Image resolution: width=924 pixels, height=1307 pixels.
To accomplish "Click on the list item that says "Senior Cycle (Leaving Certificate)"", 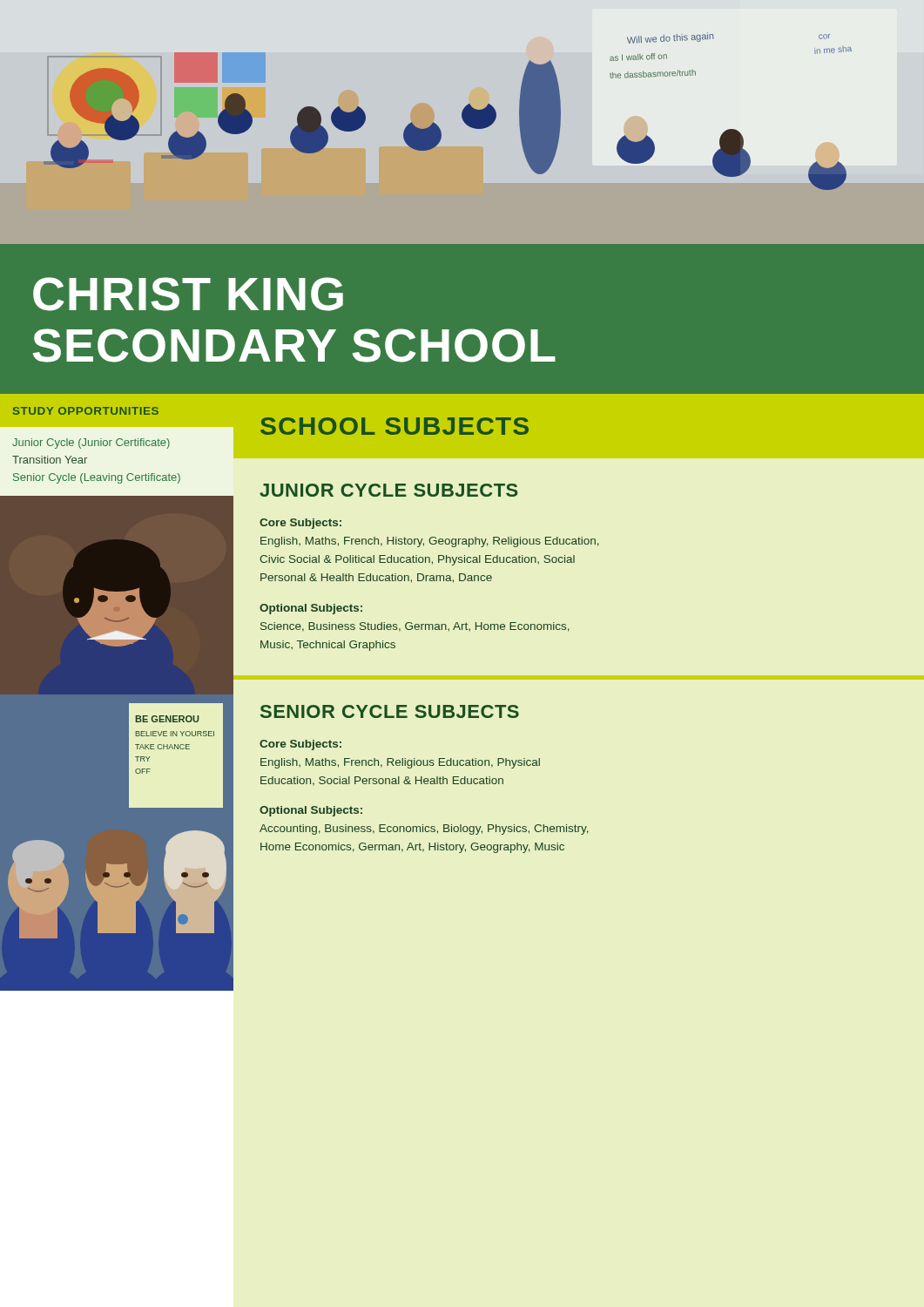I will click(x=97, y=477).
